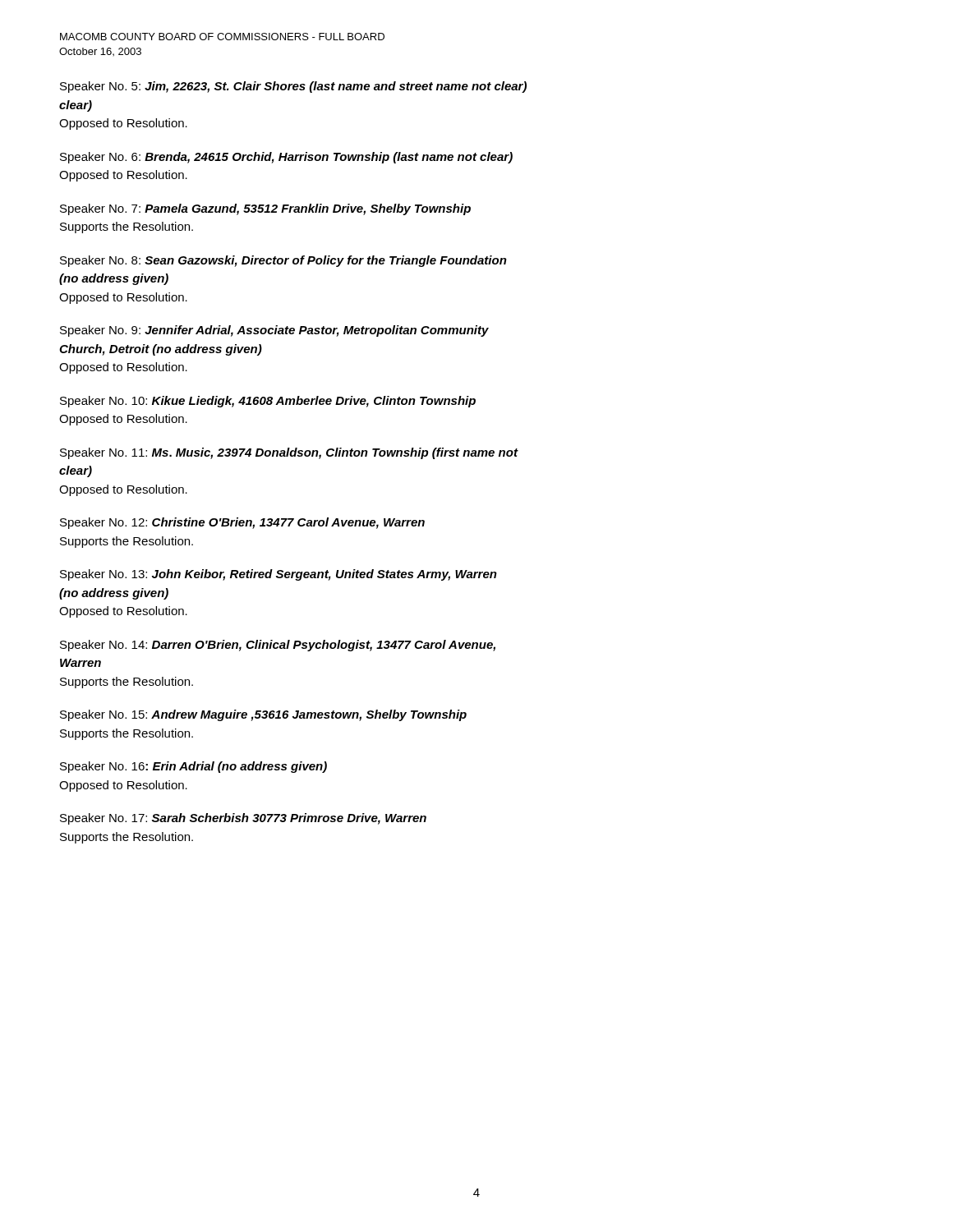Viewport: 953px width, 1232px height.
Task: Navigate to the text block starting "Speaker No. 5: Jim, 22623,"
Action: 293,87
